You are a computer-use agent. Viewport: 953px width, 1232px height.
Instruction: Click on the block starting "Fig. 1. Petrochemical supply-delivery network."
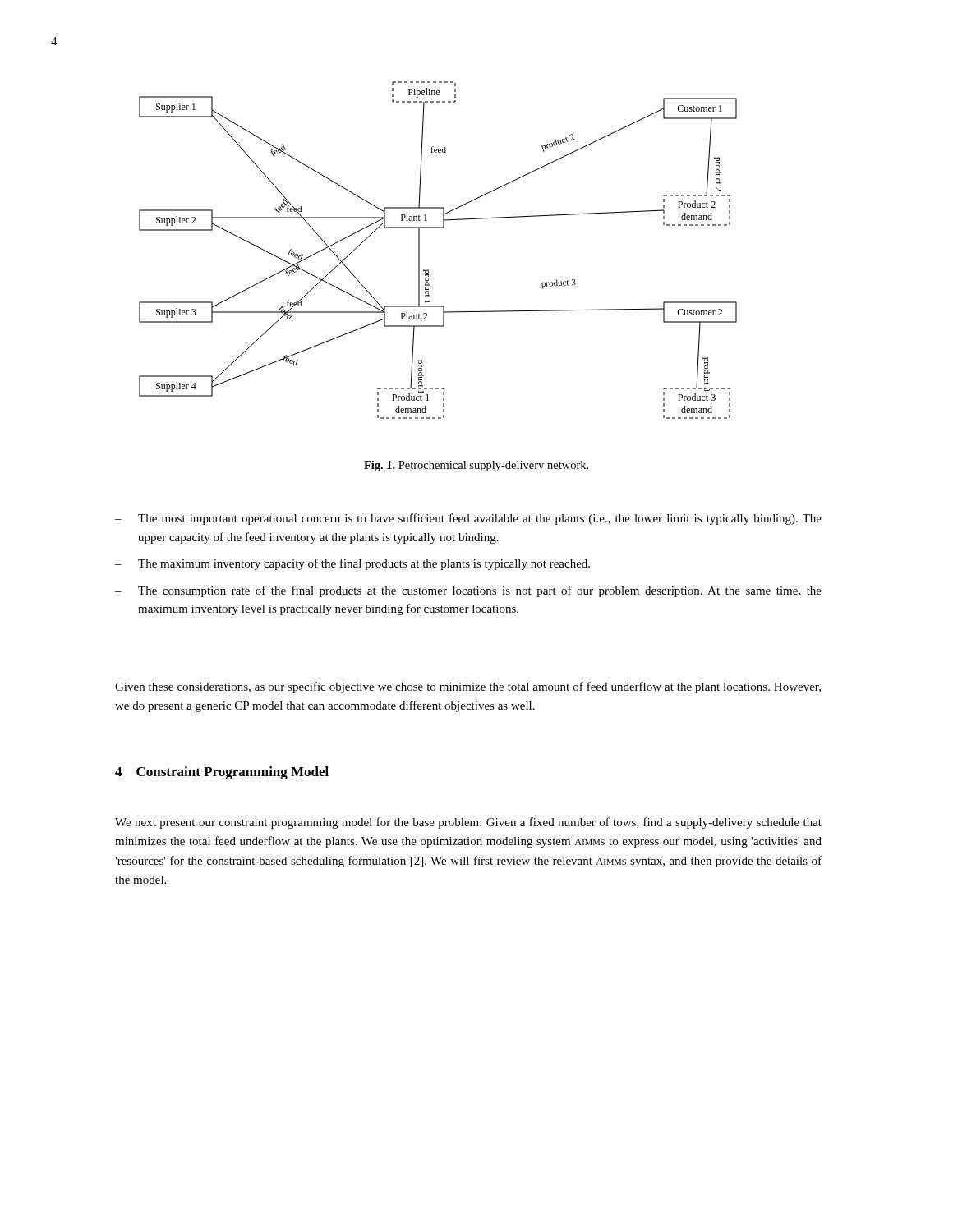(x=476, y=465)
